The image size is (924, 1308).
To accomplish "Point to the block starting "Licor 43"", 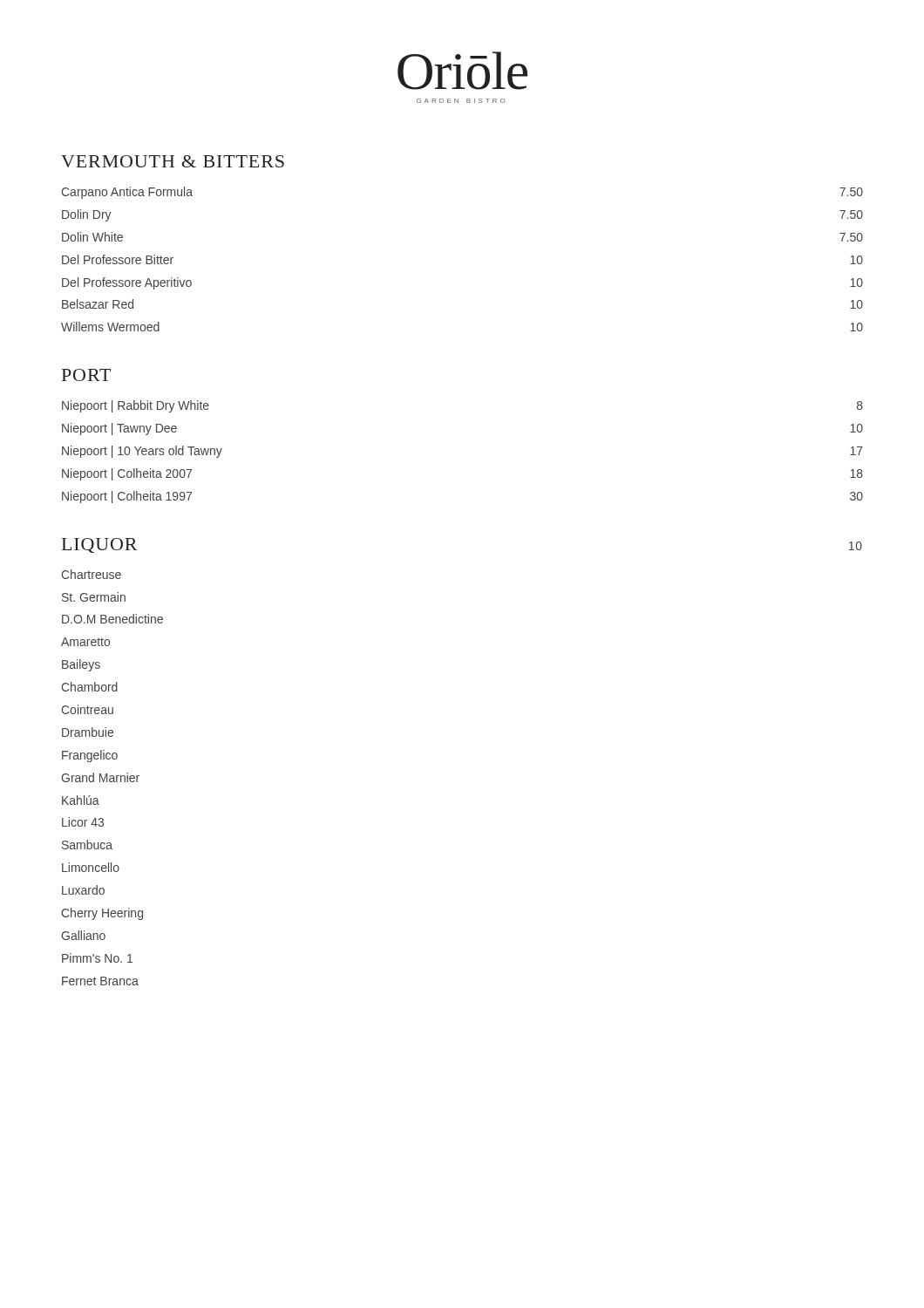I will click(x=83, y=823).
